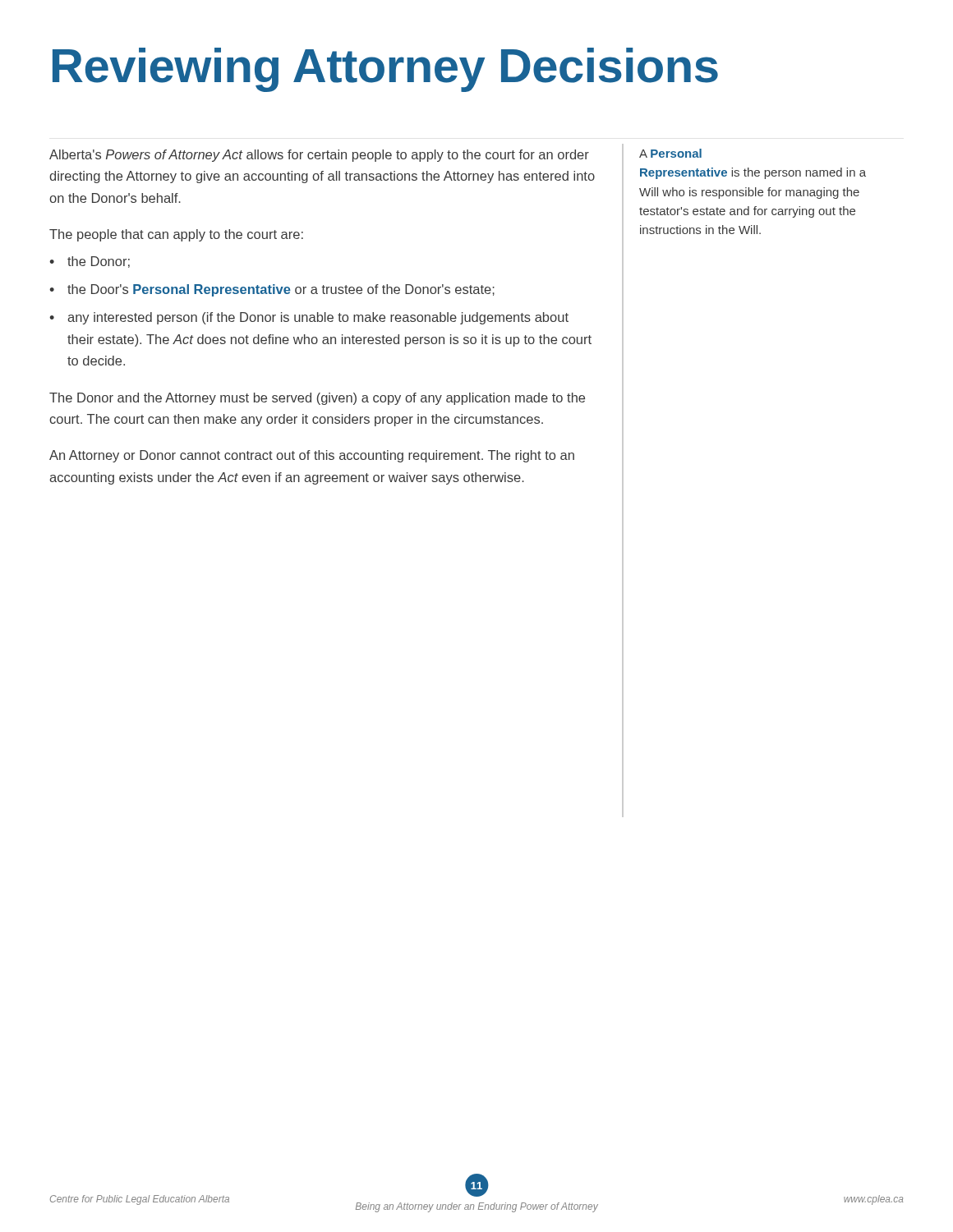Find the title that reads "Reviewing Attorney Decisions"
This screenshot has width=953, height=1232.
point(384,66)
